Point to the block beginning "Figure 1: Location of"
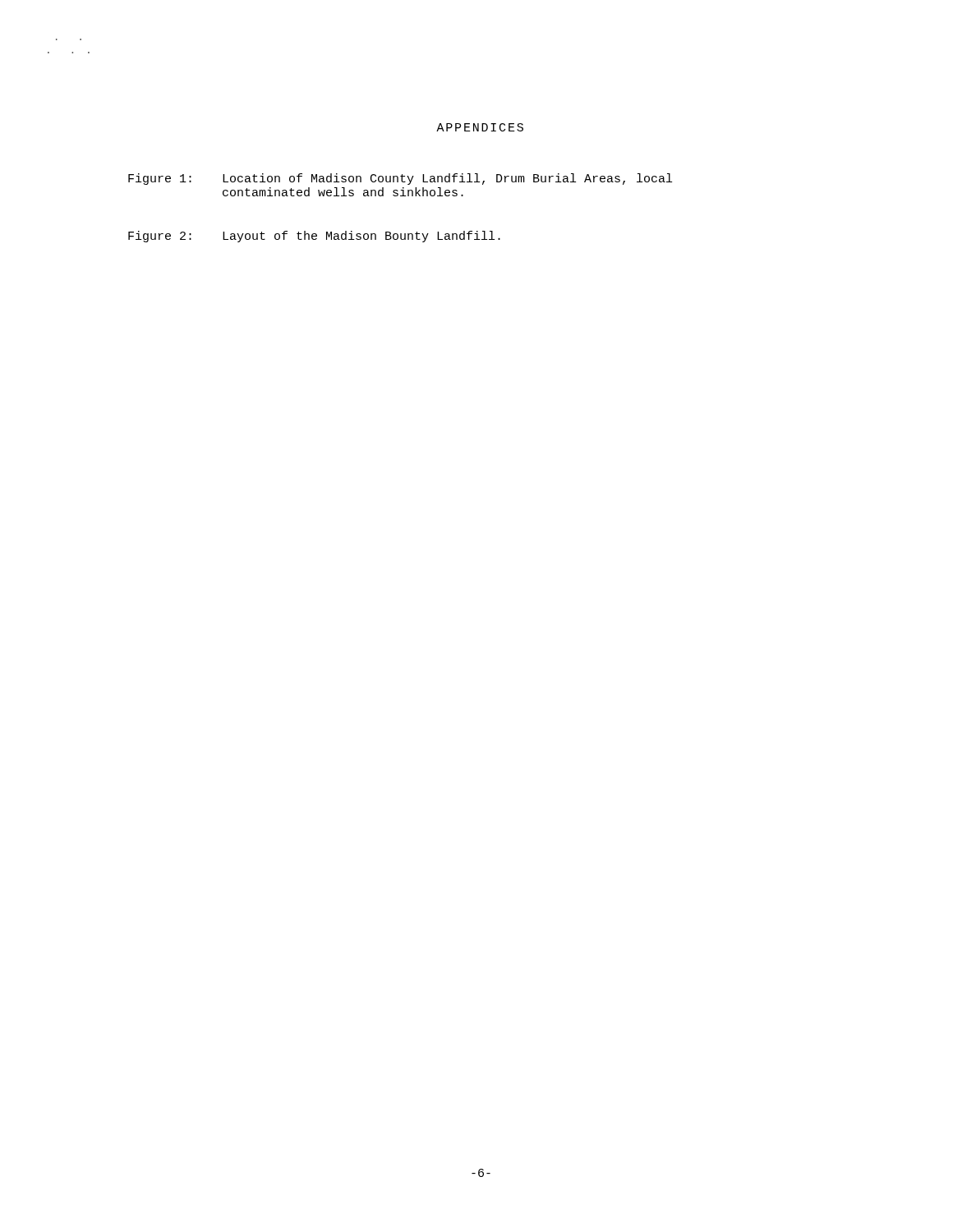 (491, 186)
